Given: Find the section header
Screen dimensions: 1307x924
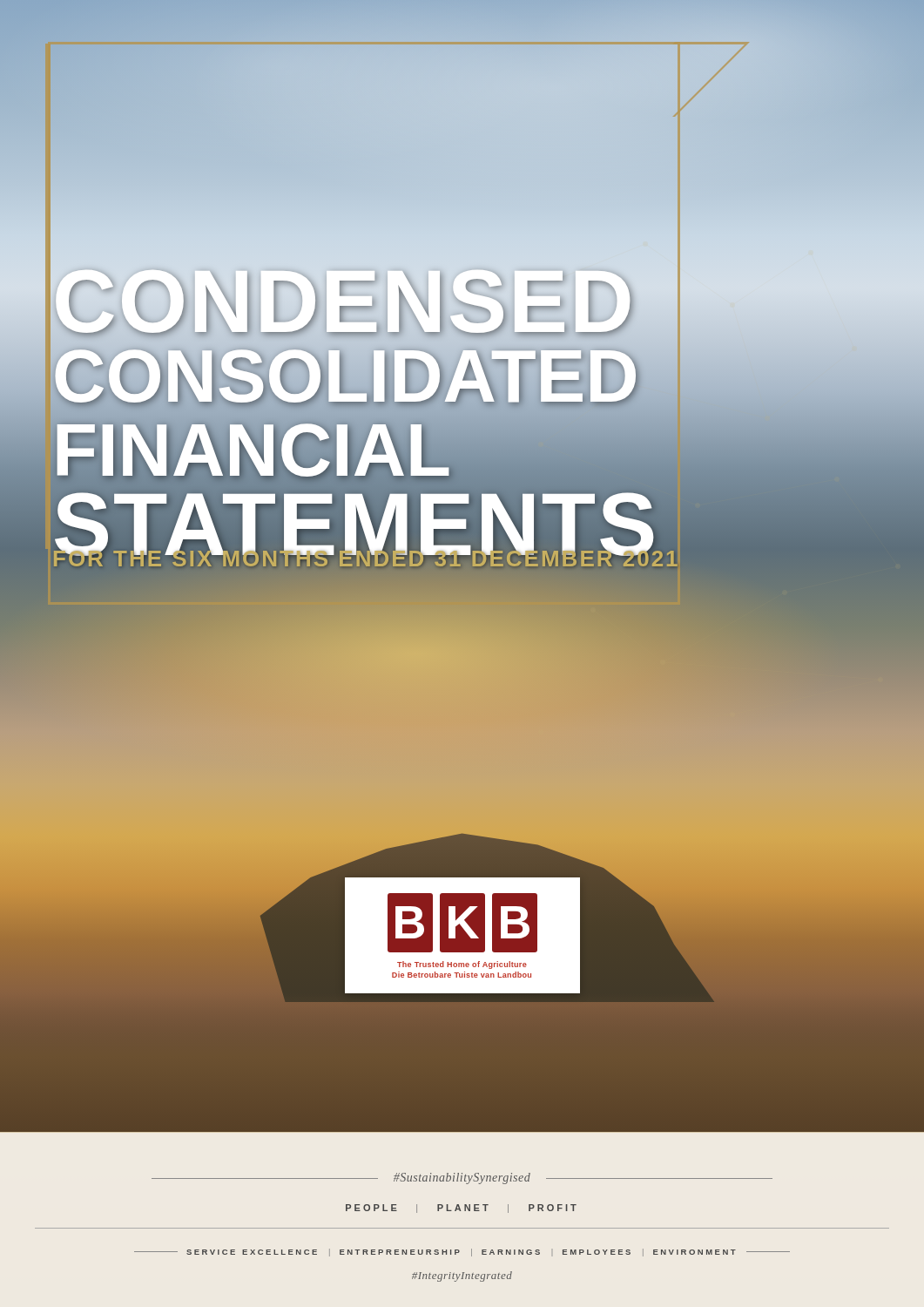Looking at the screenshot, I should pos(366,558).
